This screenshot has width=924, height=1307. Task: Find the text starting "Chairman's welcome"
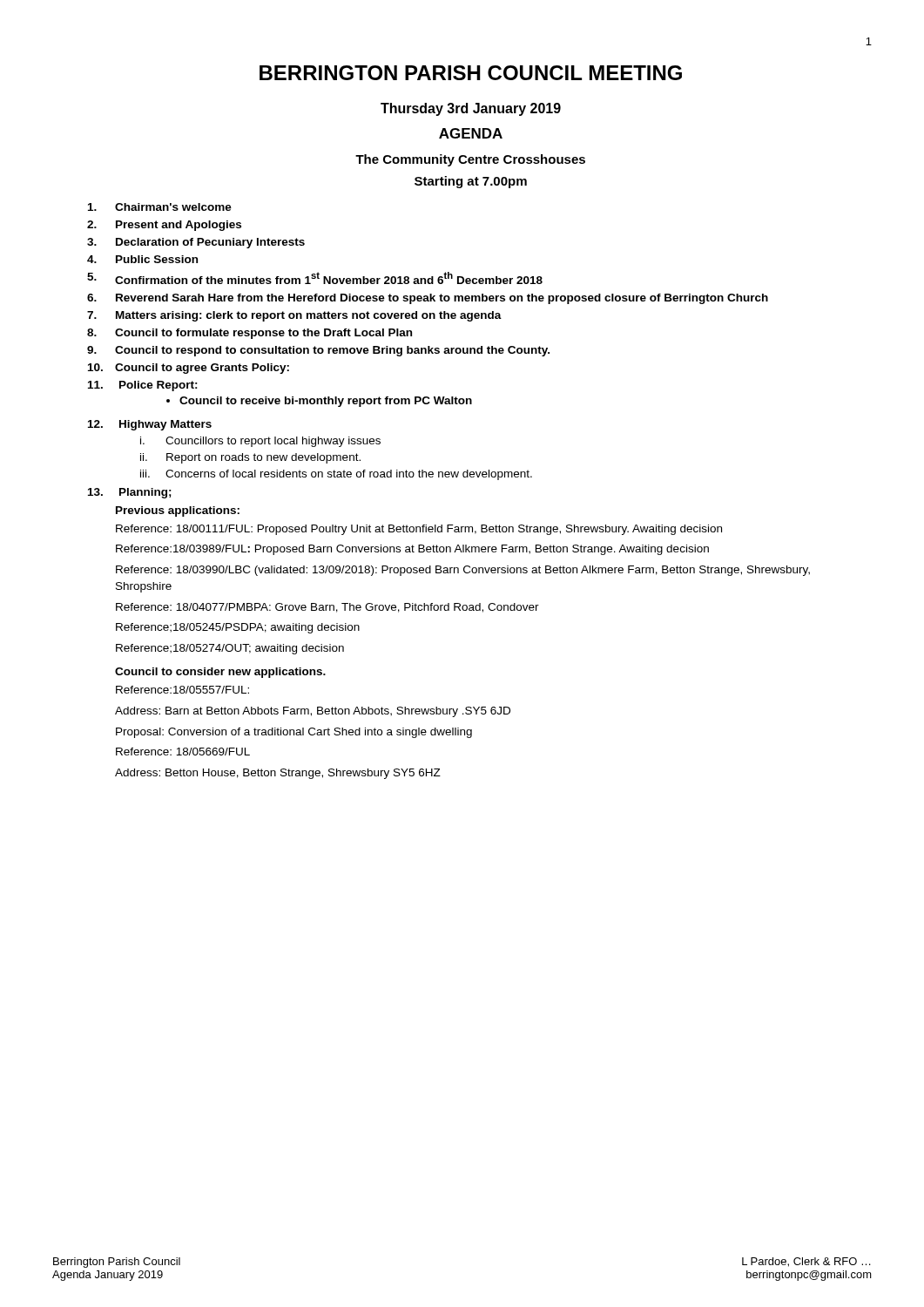(x=159, y=207)
